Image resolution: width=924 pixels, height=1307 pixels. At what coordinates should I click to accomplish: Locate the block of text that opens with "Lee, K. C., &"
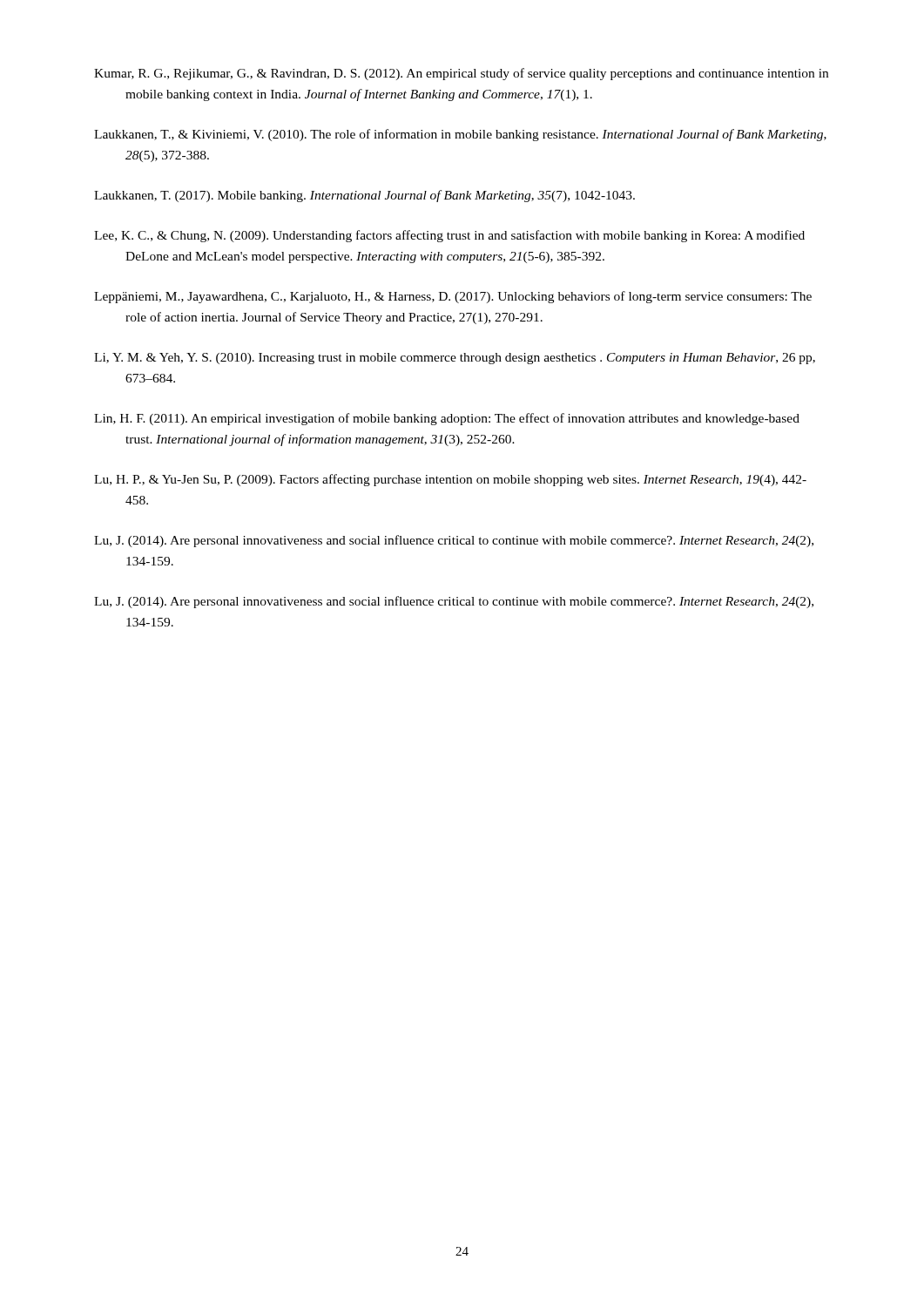450,245
